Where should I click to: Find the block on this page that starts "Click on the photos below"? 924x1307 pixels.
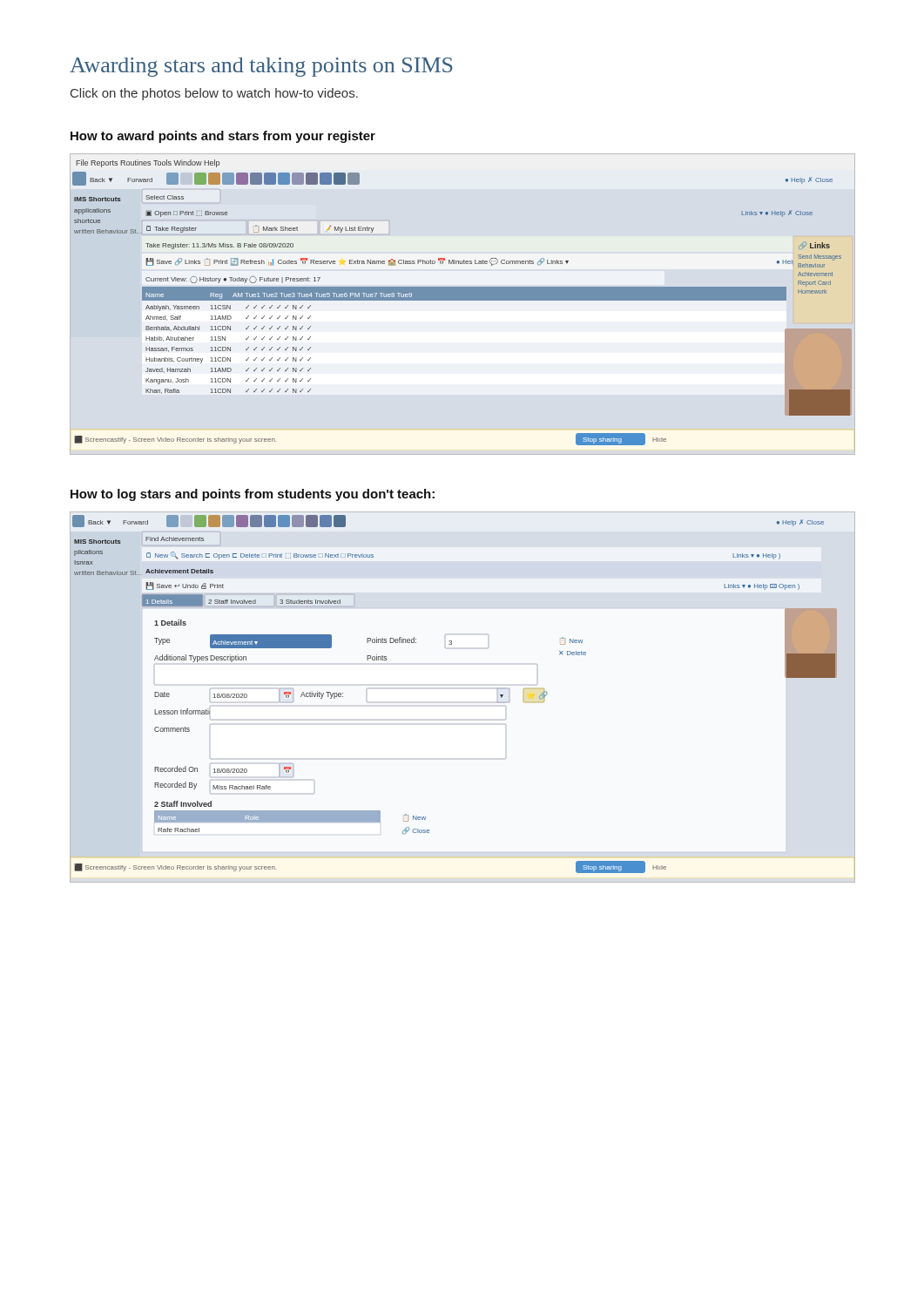coord(214,93)
